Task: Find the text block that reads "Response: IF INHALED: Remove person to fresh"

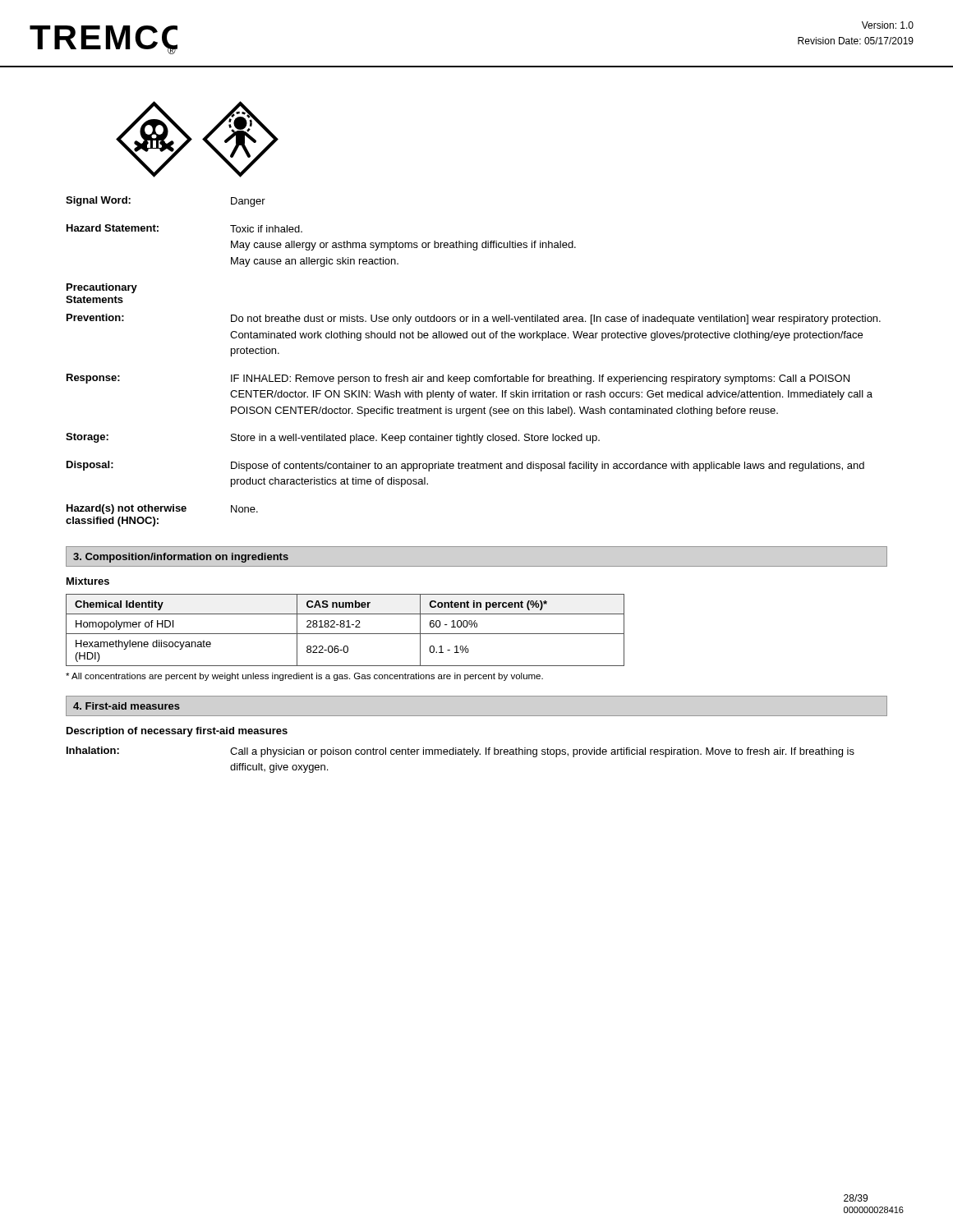Action: (476, 394)
